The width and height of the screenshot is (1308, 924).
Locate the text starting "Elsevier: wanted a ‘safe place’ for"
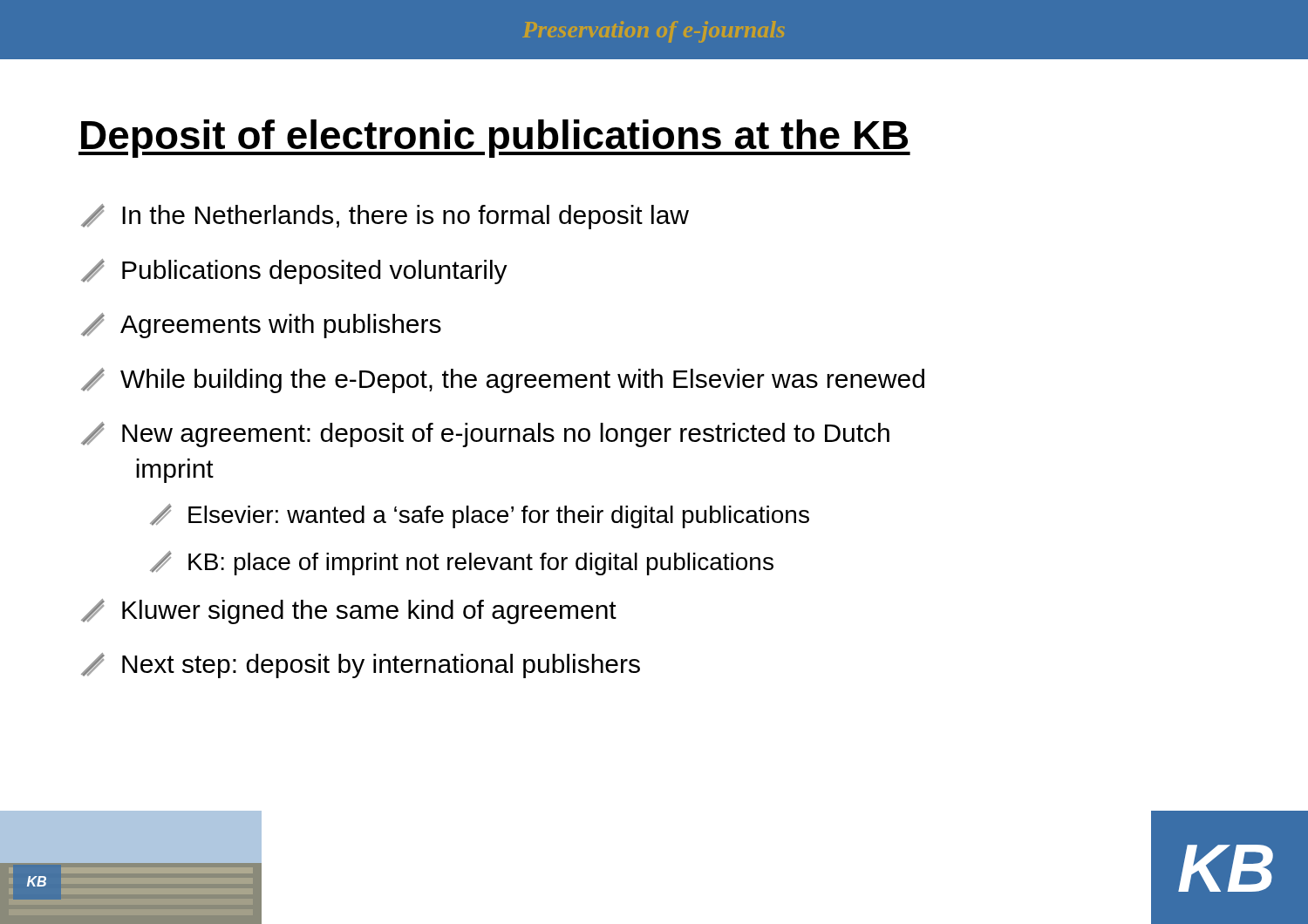click(x=689, y=518)
